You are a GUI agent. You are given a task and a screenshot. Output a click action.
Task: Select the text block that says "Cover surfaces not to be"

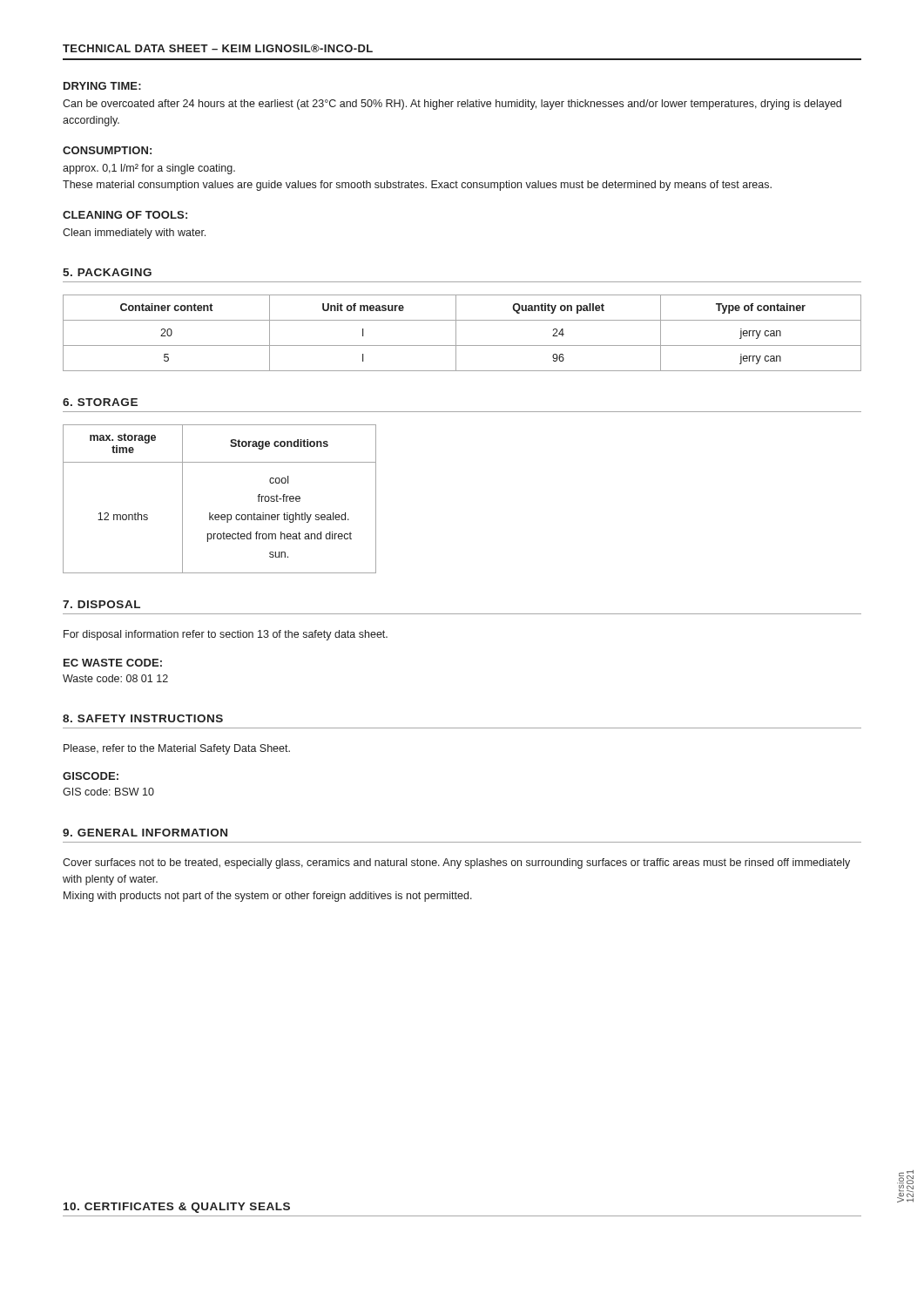coord(456,879)
